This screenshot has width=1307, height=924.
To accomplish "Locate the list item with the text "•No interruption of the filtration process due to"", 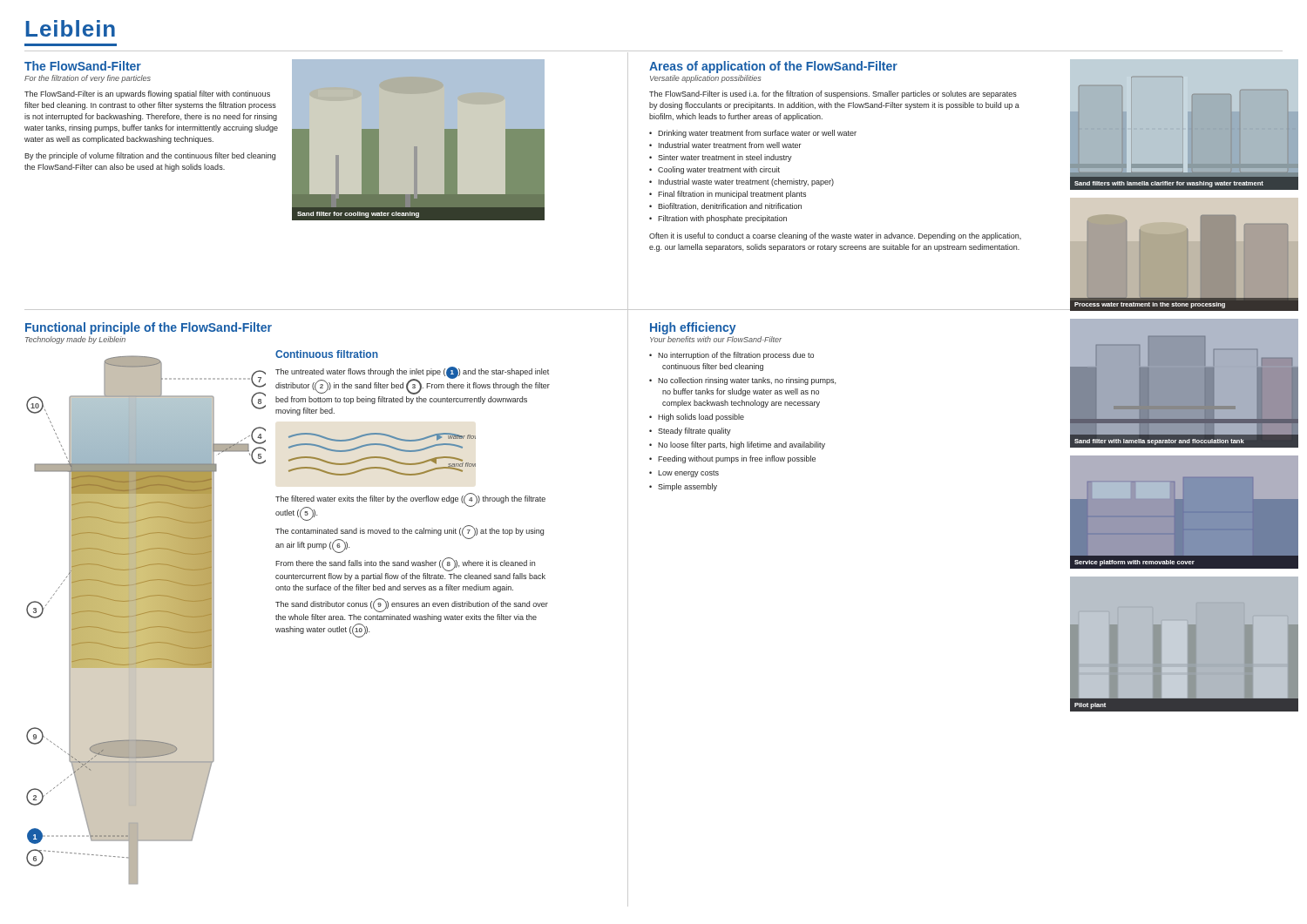I will [732, 361].
